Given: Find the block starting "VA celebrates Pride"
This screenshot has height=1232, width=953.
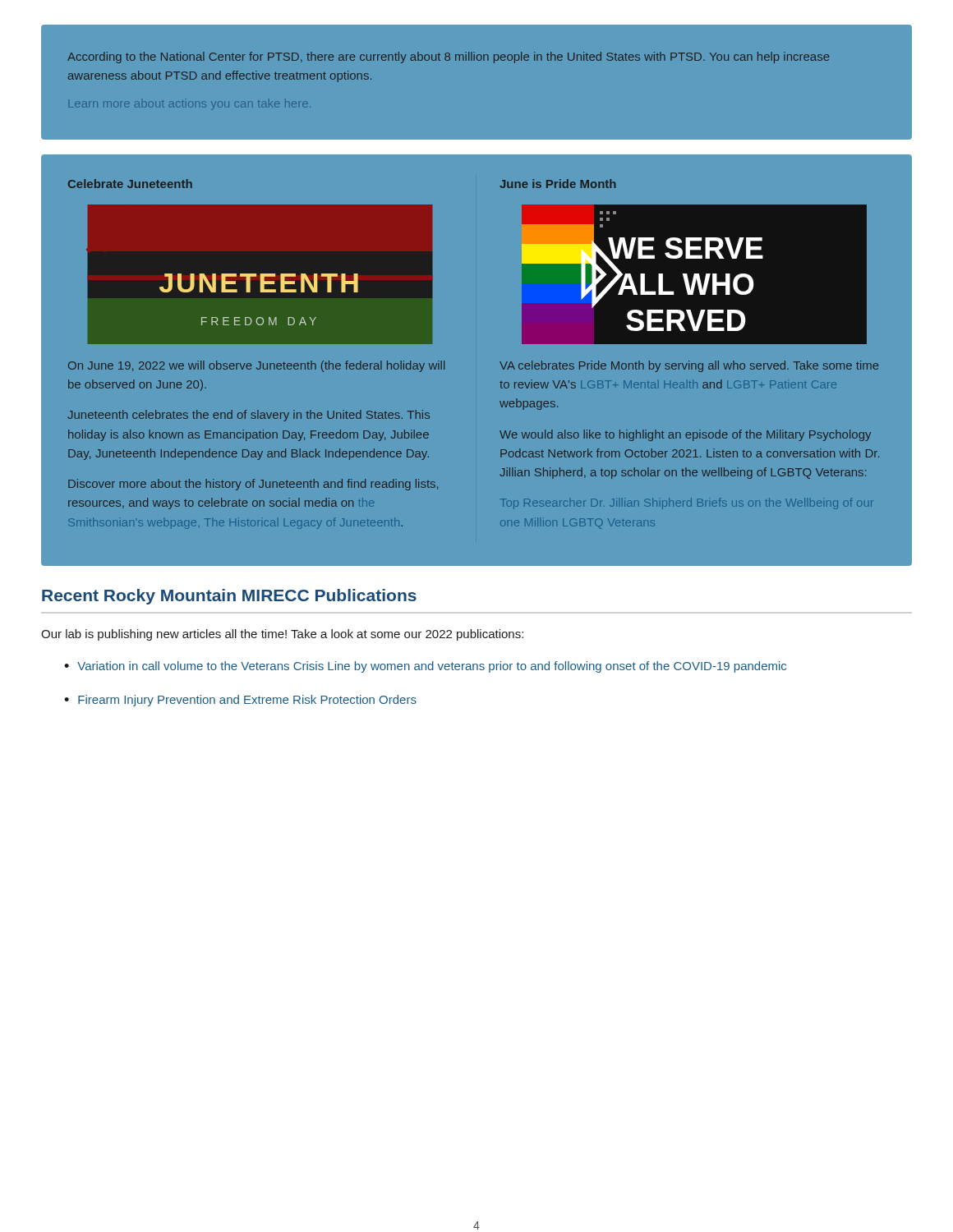Looking at the screenshot, I should tap(694, 443).
